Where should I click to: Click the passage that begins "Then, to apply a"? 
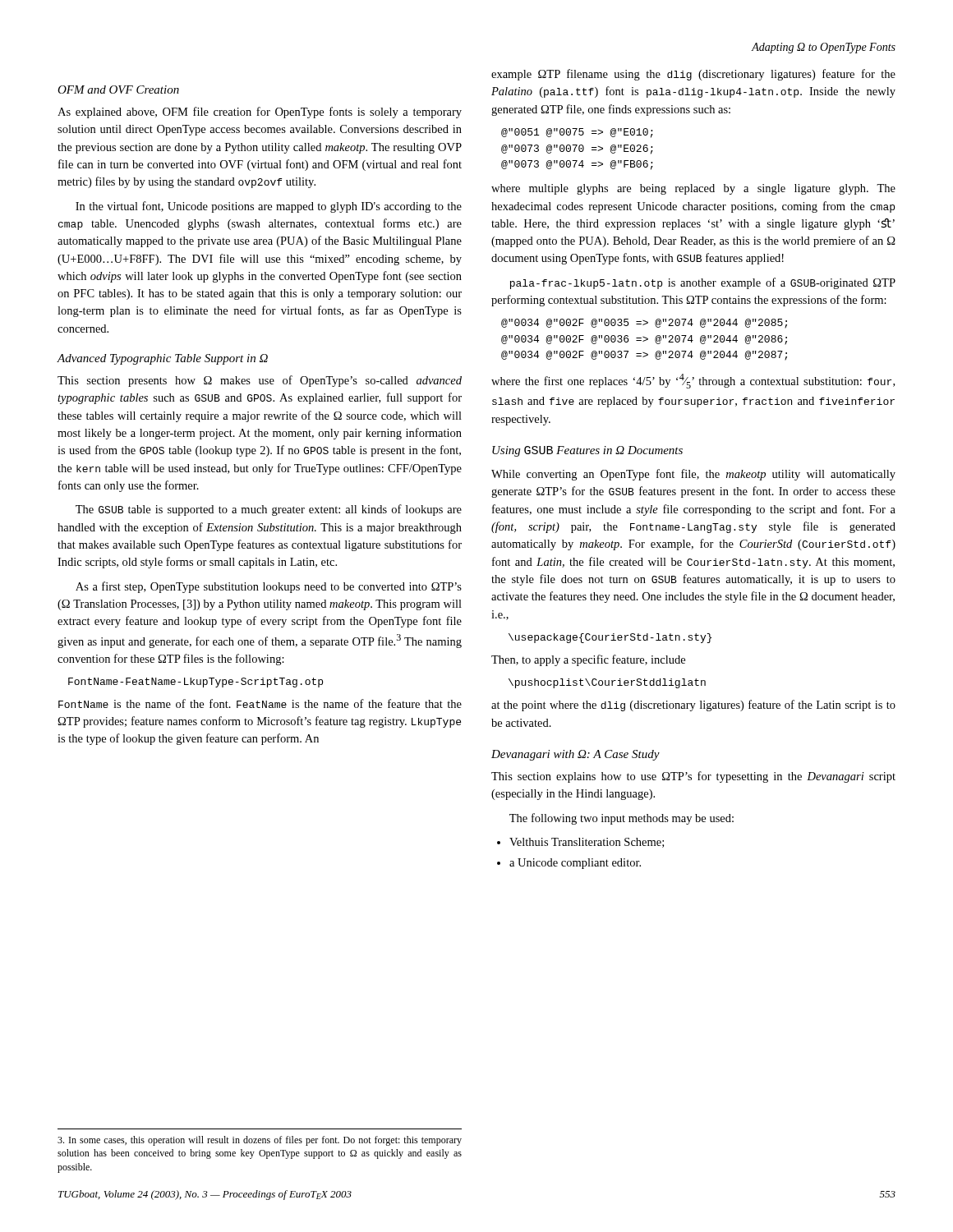coord(693,660)
